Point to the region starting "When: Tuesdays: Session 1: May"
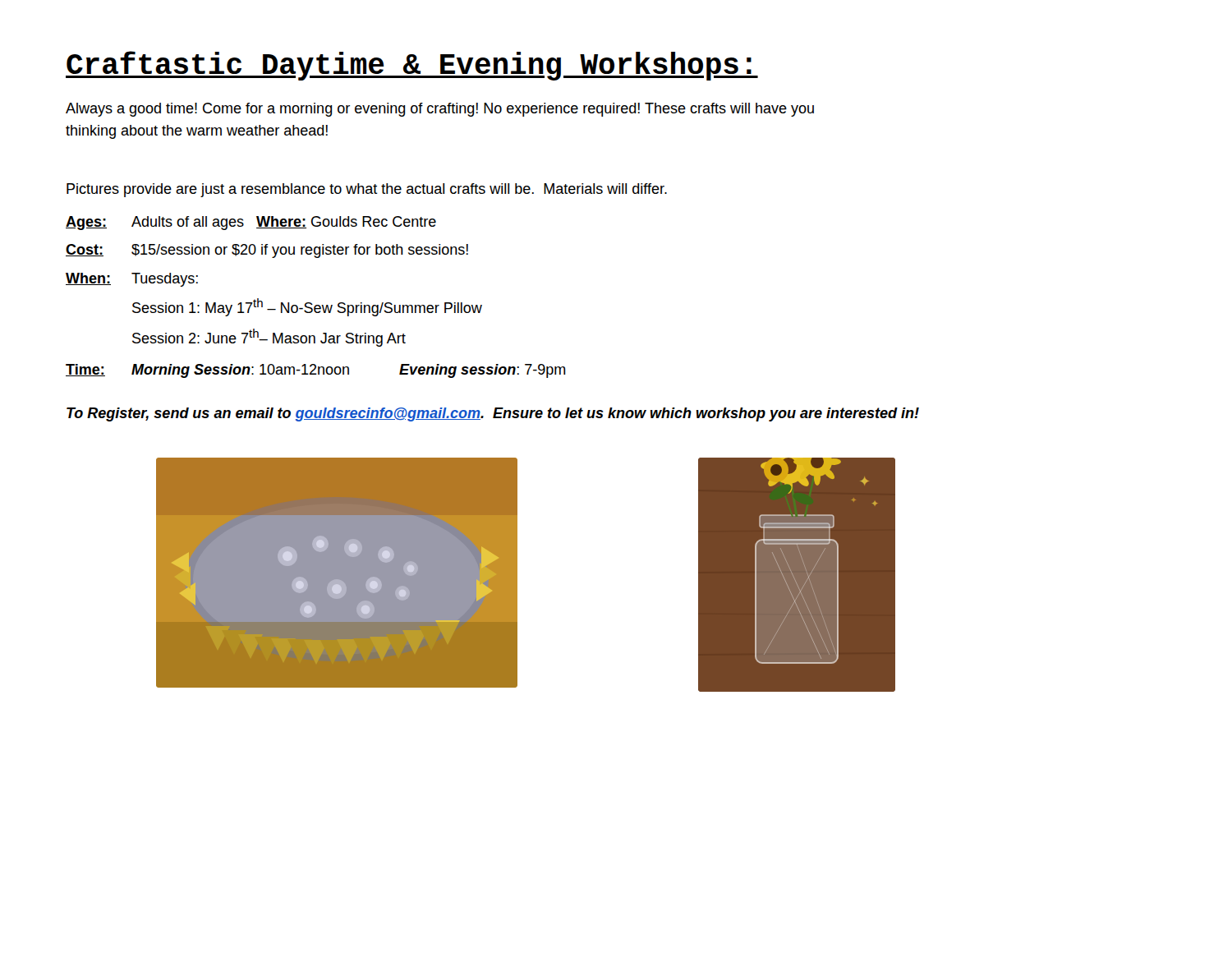This screenshot has width=1232, height=953. 274,308
